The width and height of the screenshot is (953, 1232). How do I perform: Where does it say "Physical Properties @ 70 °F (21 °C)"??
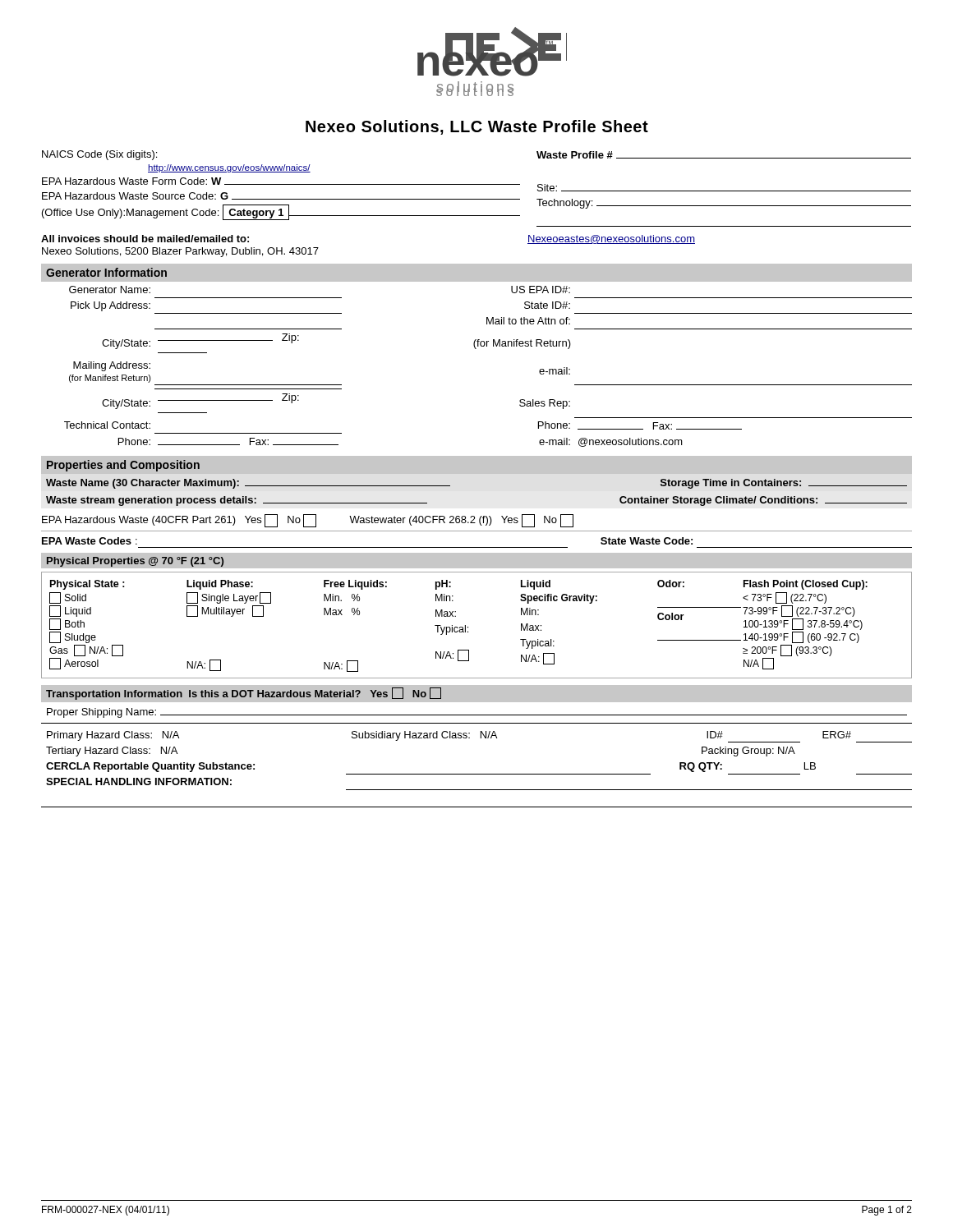[x=135, y=560]
